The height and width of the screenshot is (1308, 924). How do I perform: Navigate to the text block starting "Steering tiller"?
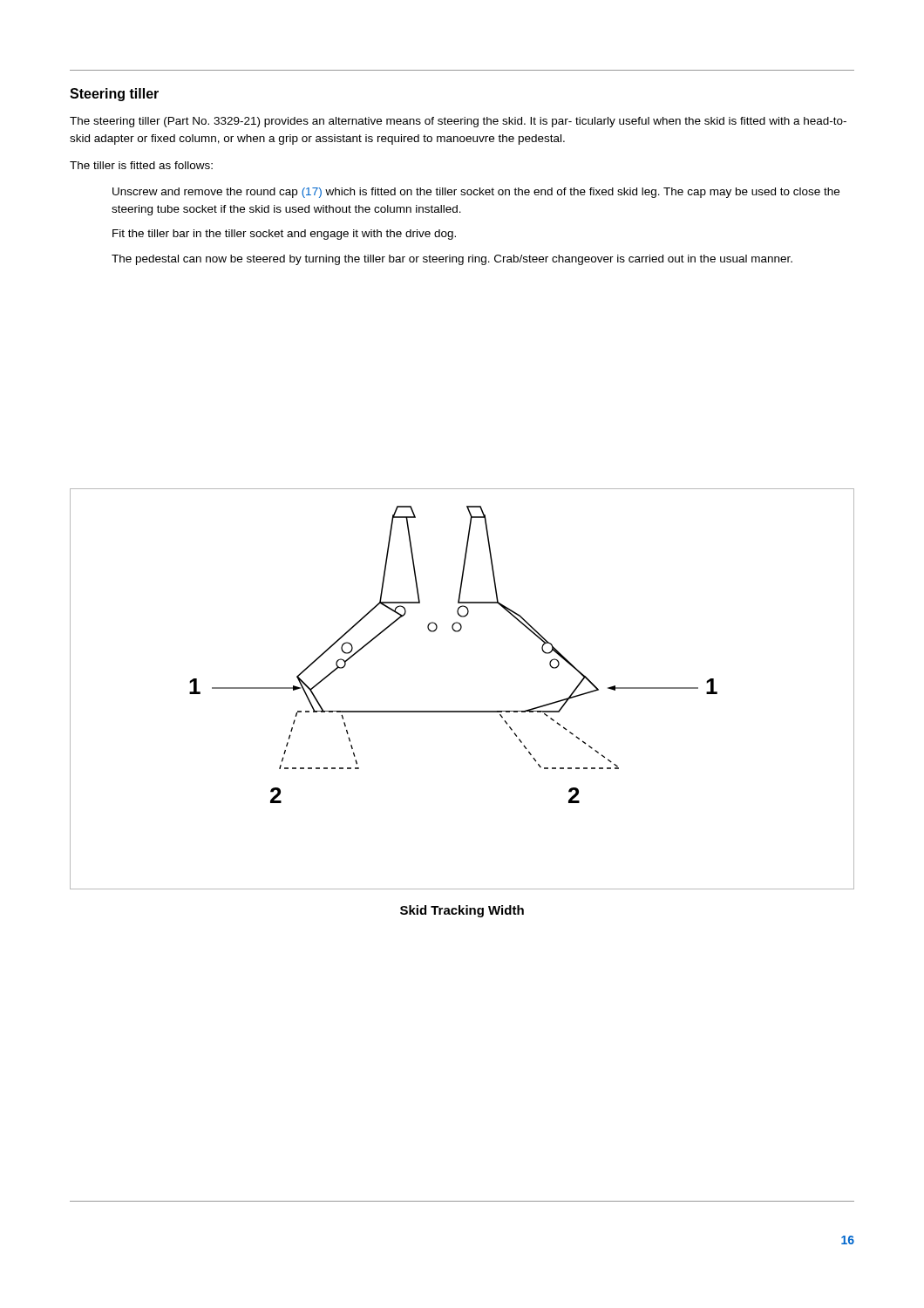[114, 94]
